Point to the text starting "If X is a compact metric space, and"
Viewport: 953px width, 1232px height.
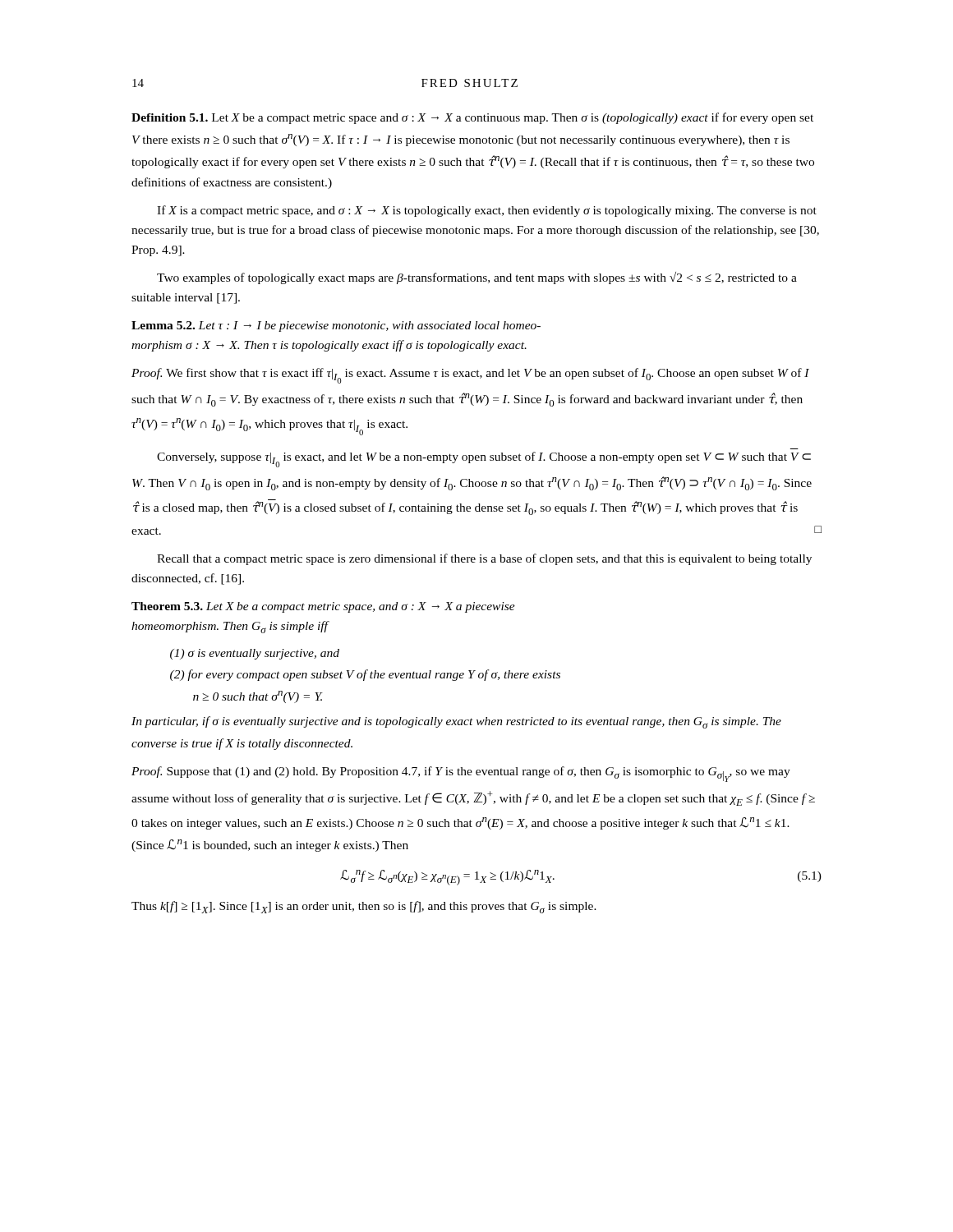[x=476, y=230]
